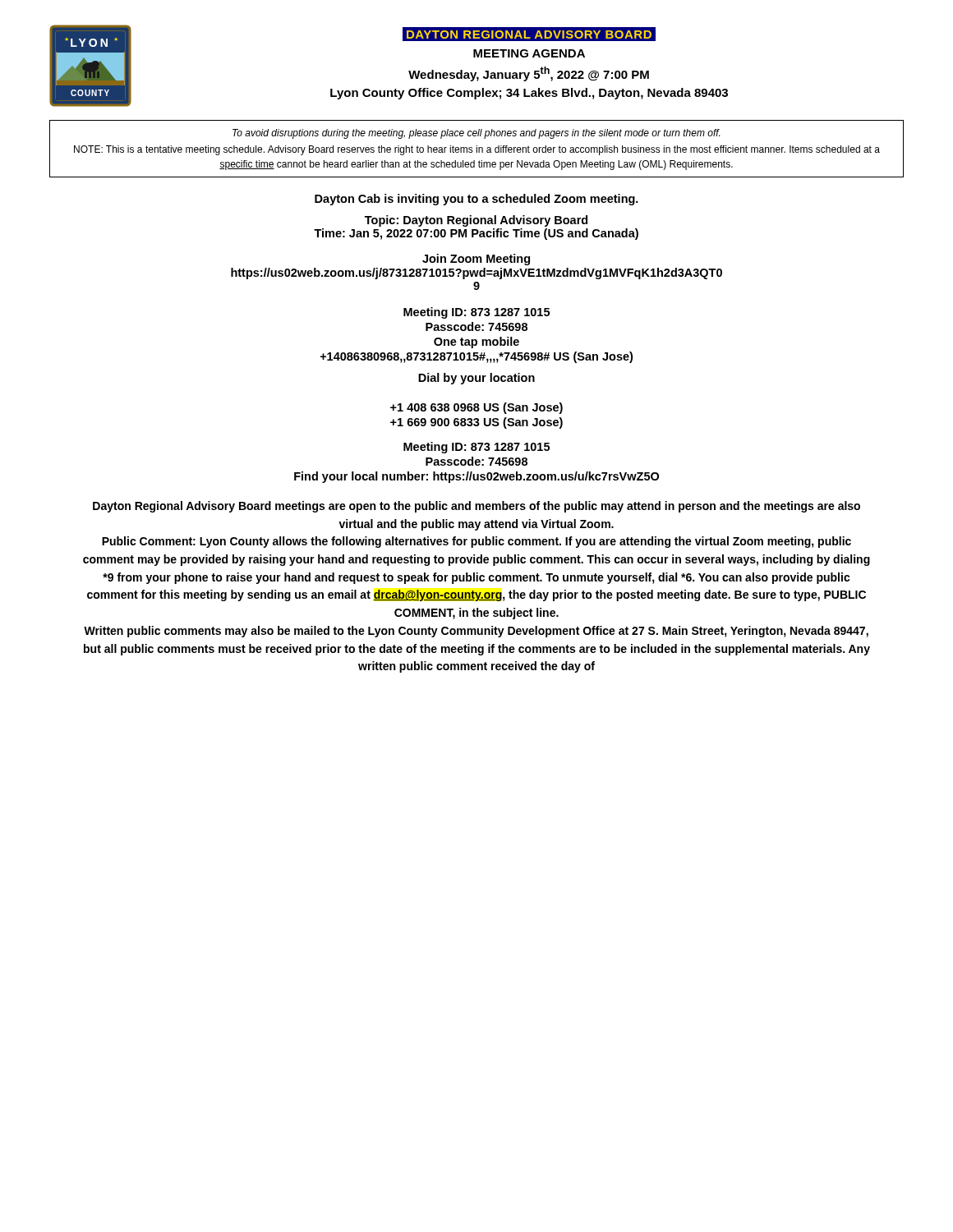Locate the block of text that opens with "Topic: Dayton Regional Advisory Board Time:"
The height and width of the screenshot is (1232, 953).
(x=476, y=227)
